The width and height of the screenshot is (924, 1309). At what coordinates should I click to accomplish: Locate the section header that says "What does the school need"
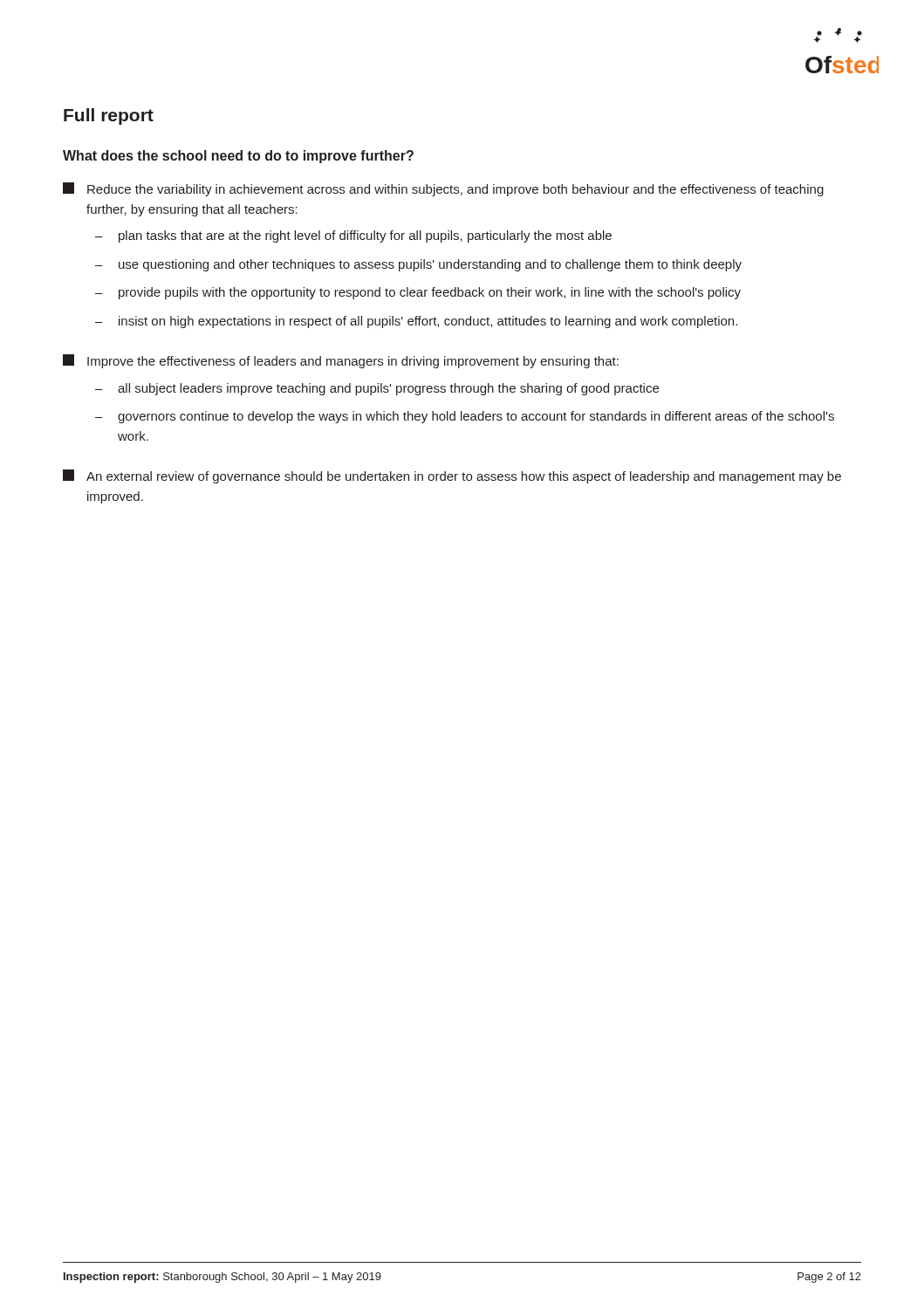tap(238, 156)
